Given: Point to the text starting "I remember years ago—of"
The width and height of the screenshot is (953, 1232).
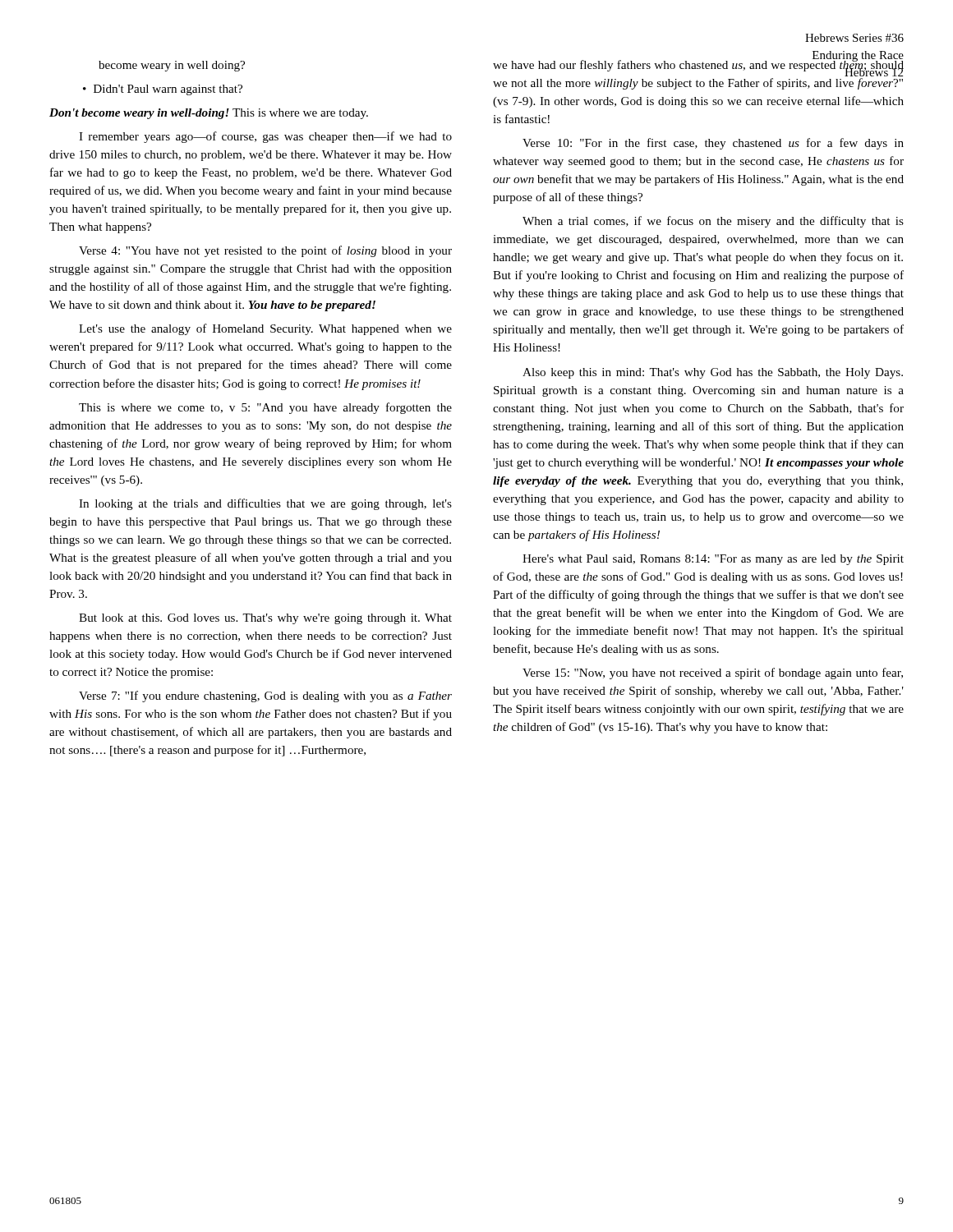Looking at the screenshot, I should (251, 182).
